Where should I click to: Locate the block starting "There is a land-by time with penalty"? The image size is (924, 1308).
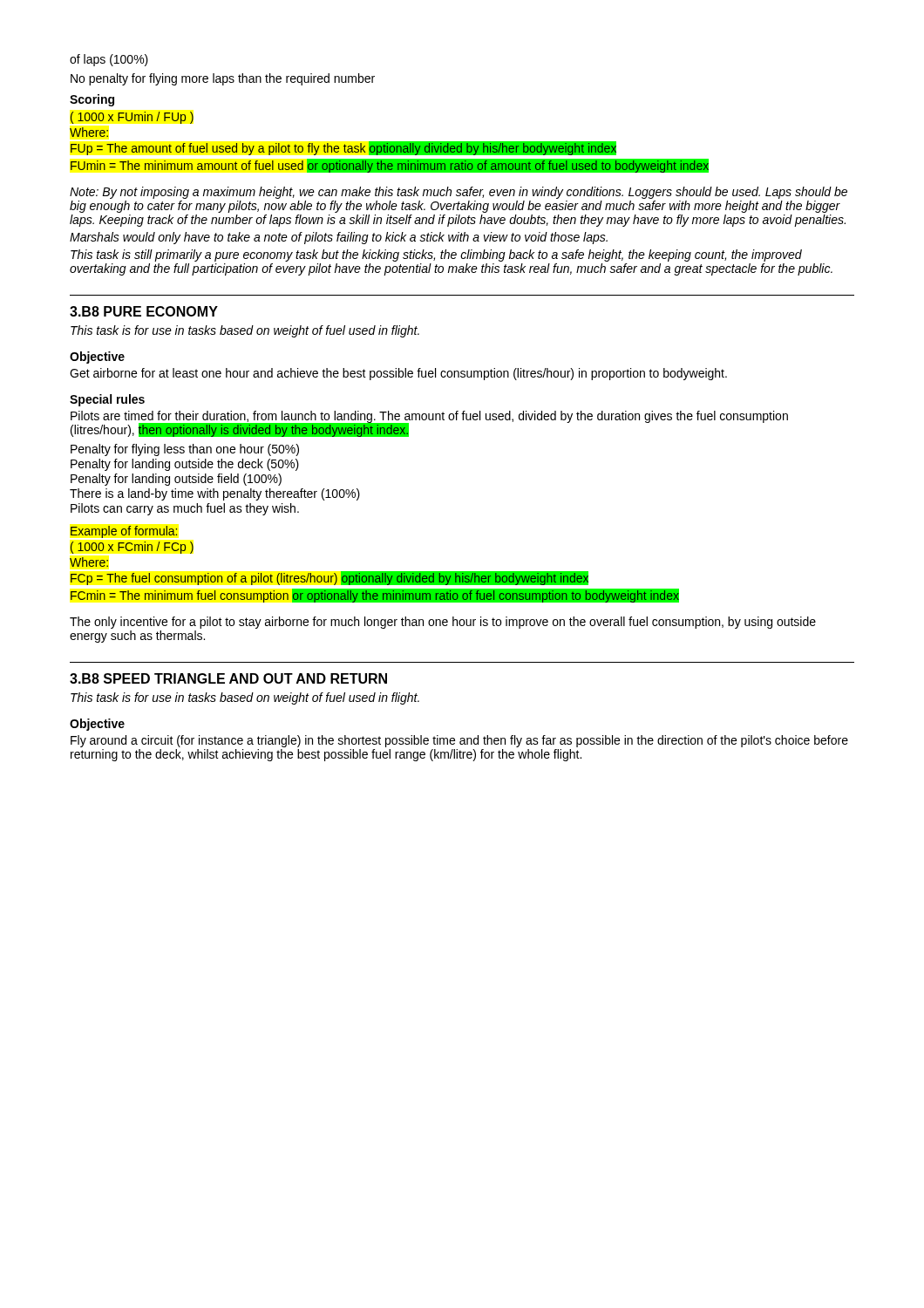click(x=215, y=494)
